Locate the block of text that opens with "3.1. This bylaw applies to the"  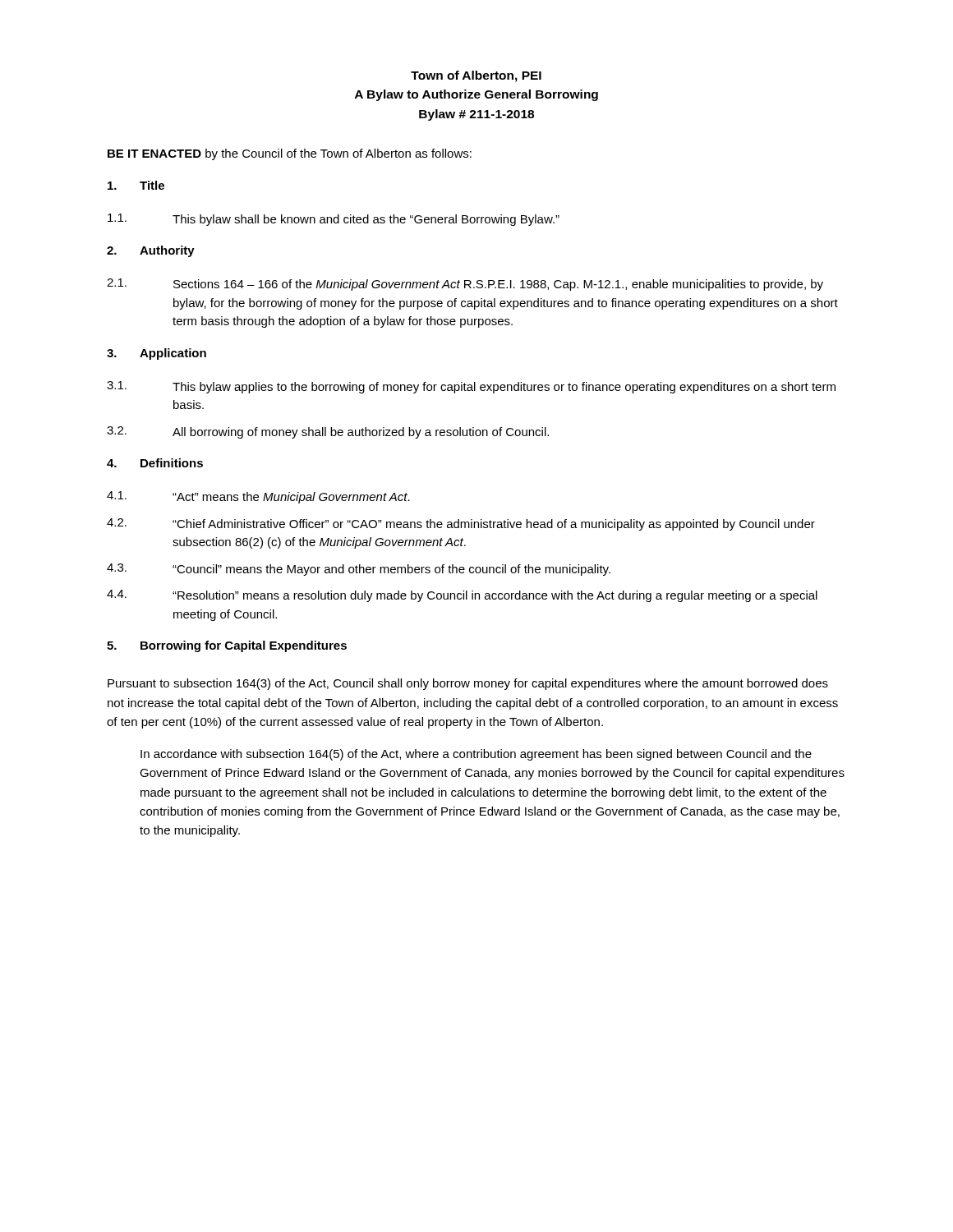pyautogui.click(x=476, y=396)
